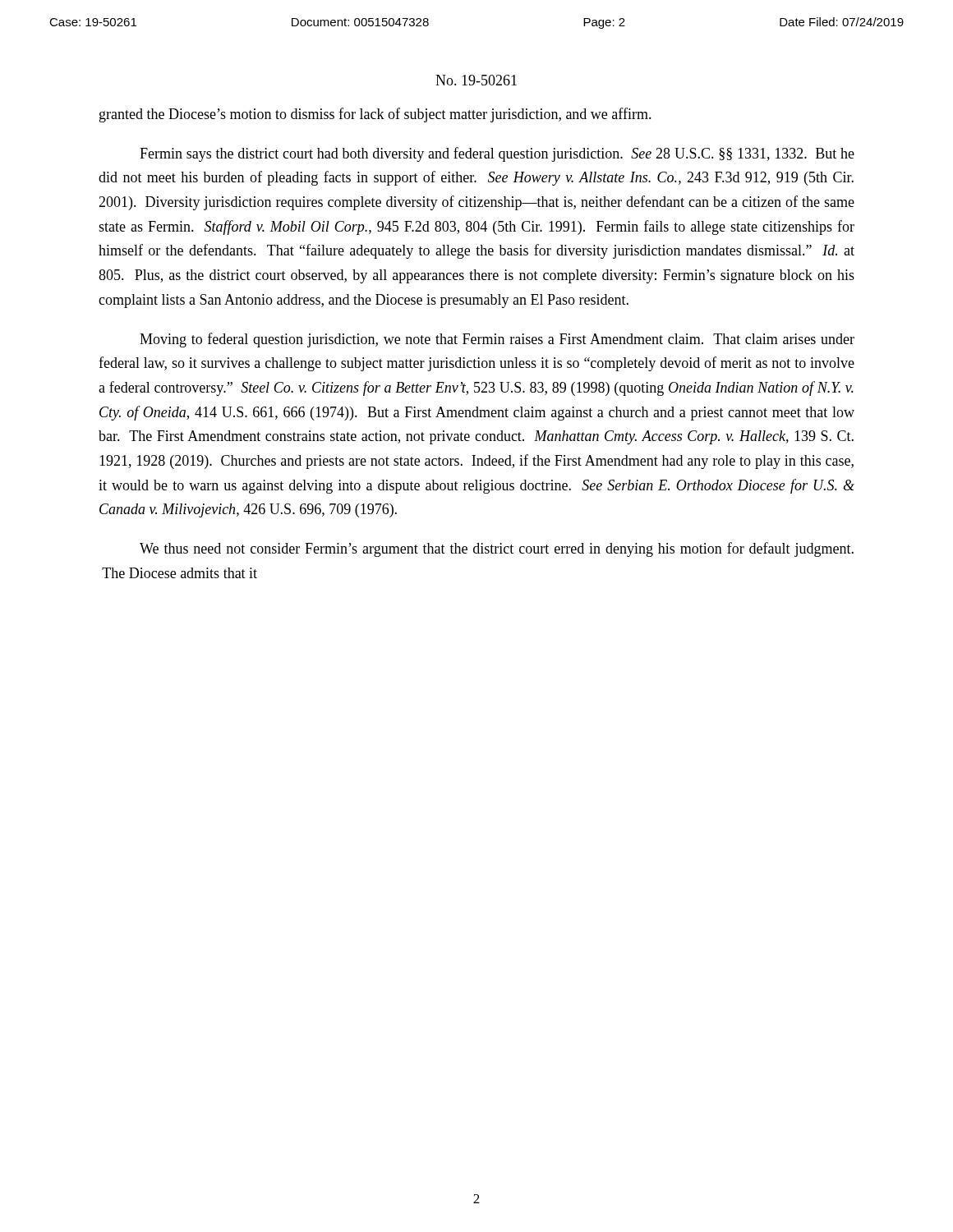This screenshot has width=953, height=1232.
Task: Find the passage starting "granted the Diocese’s"
Action: [375, 114]
